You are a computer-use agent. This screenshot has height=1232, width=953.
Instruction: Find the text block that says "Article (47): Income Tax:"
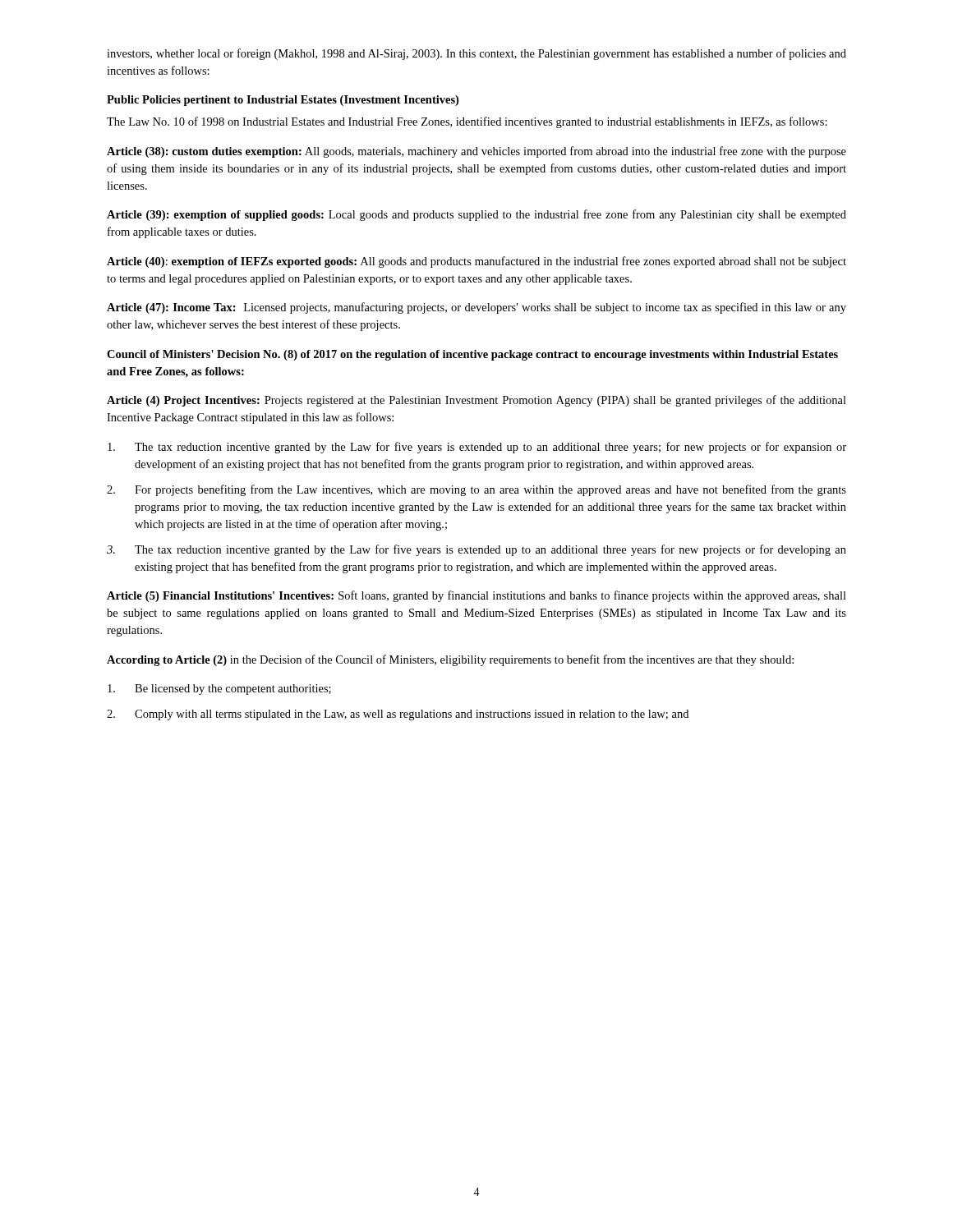pyautogui.click(x=476, y=316)
